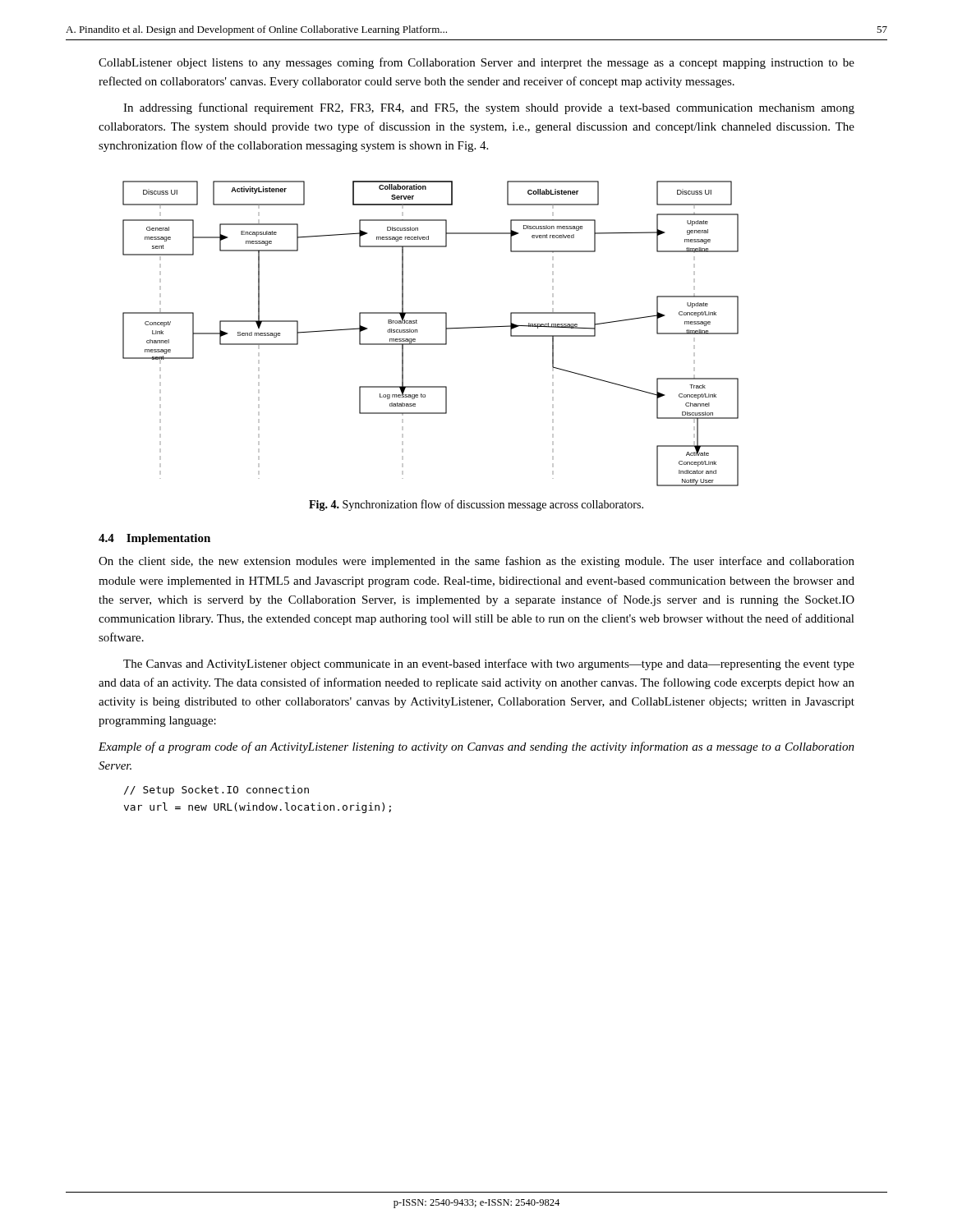Point to the region starting "4.4 Implementation"
Image resolution: width=953 pixels, height=1232 pixels.
[155, 538]
